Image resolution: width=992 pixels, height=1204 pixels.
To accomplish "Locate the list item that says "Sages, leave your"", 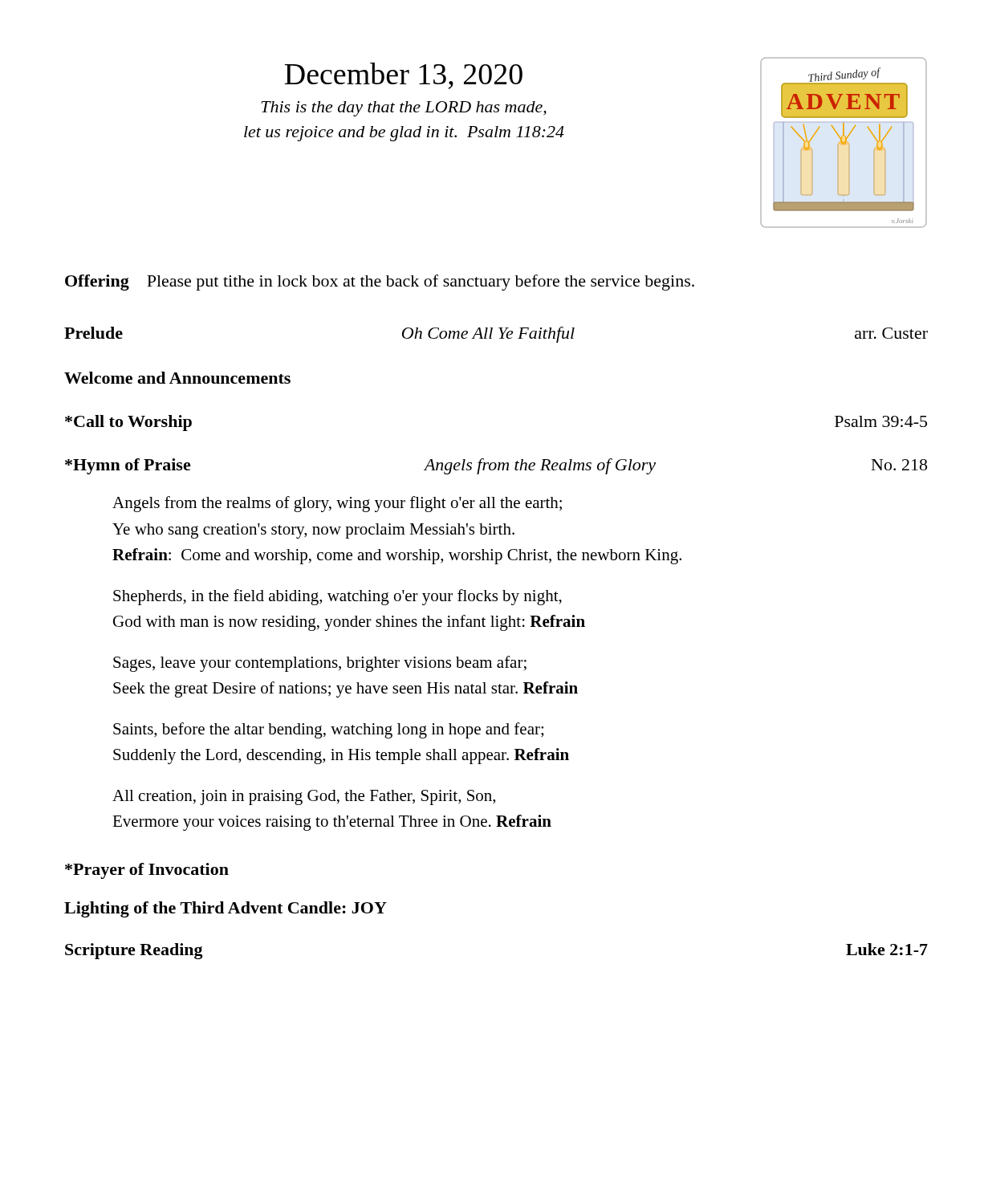I will [345, 675].
